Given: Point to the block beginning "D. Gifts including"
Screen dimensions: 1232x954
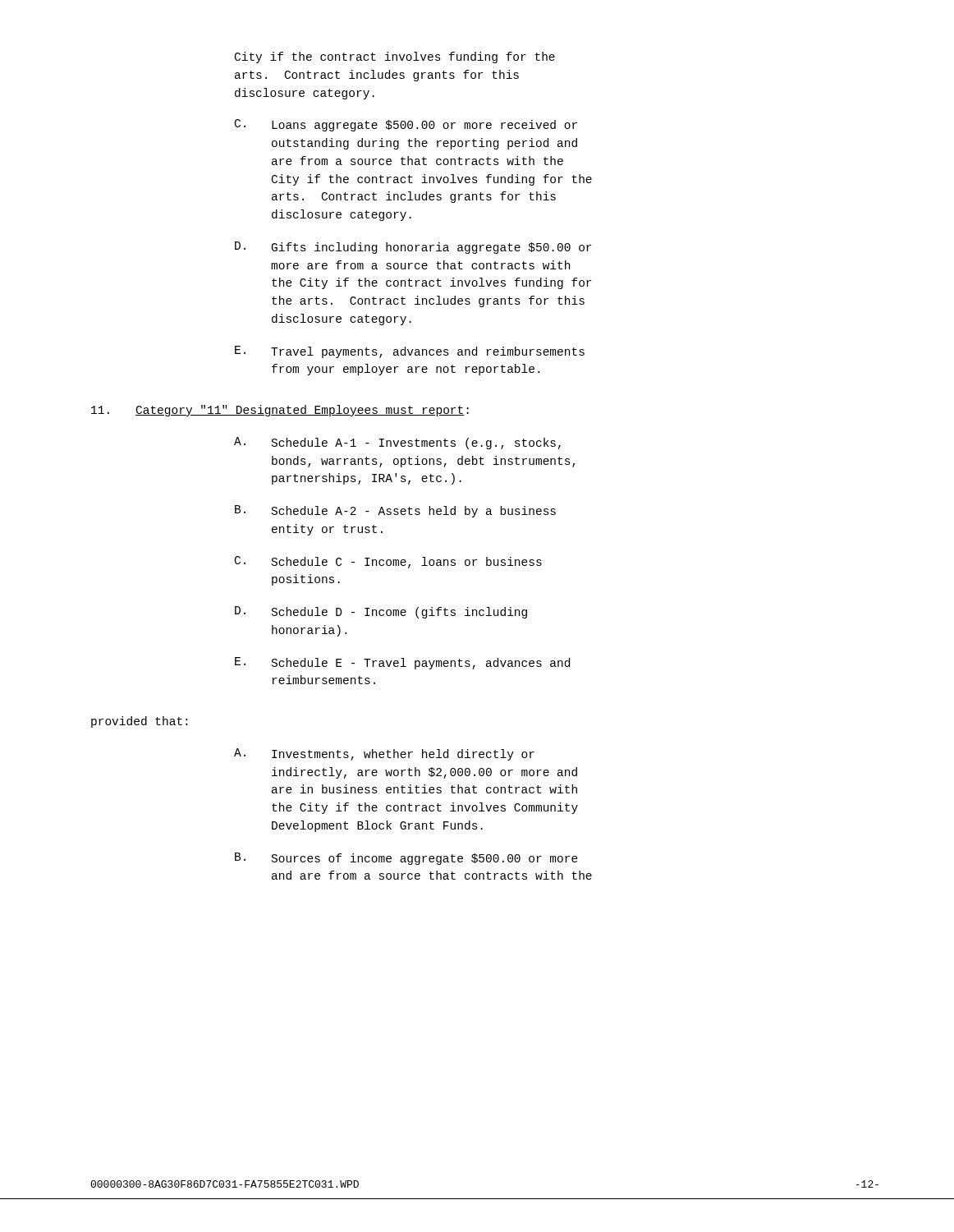Looking at the screenshot, I should [557, 284].
